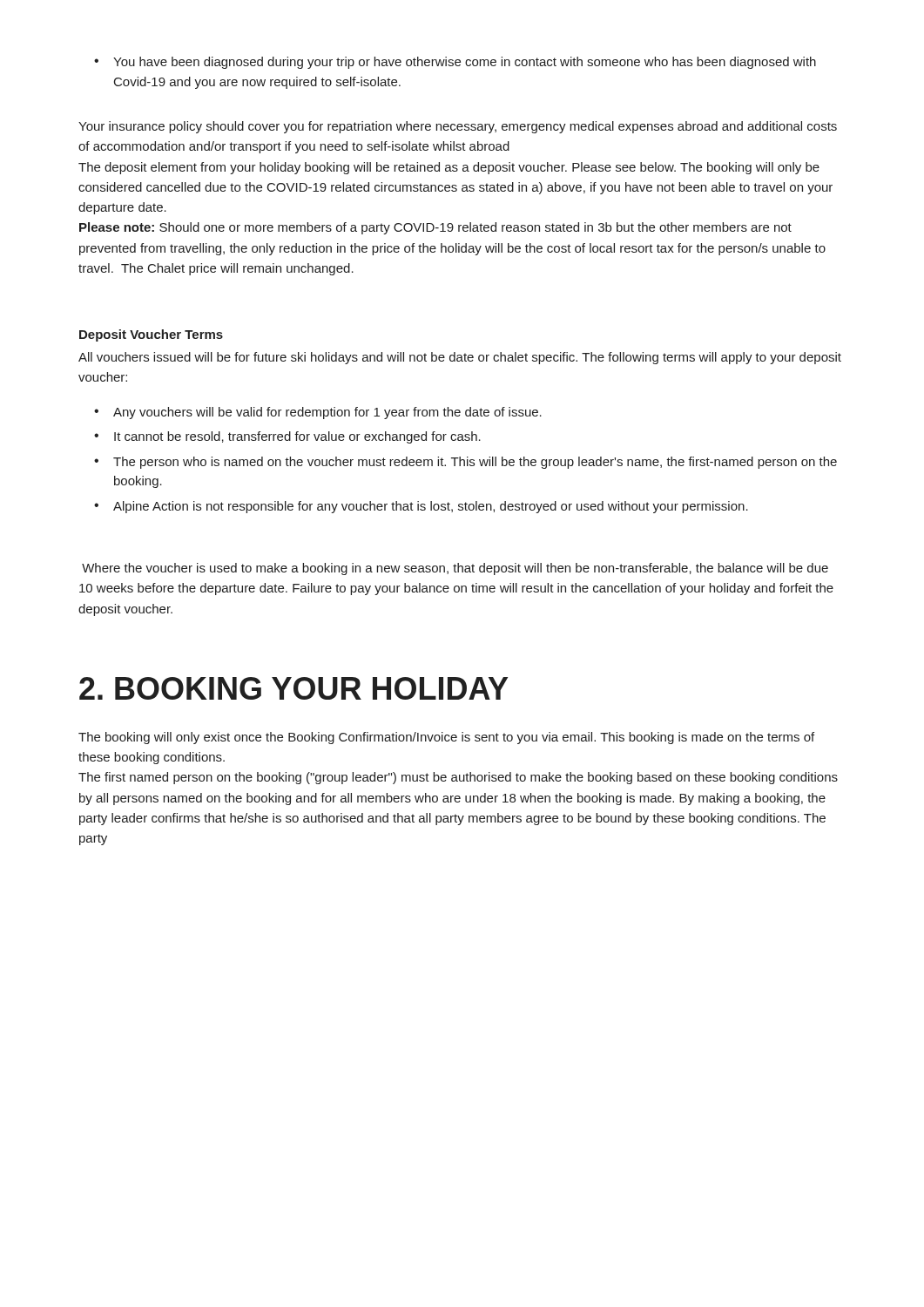Locate the passage starting "• It cannot be resold, transferred for"
This screenshot has height=1307, width=924.
tap(470, 437)
